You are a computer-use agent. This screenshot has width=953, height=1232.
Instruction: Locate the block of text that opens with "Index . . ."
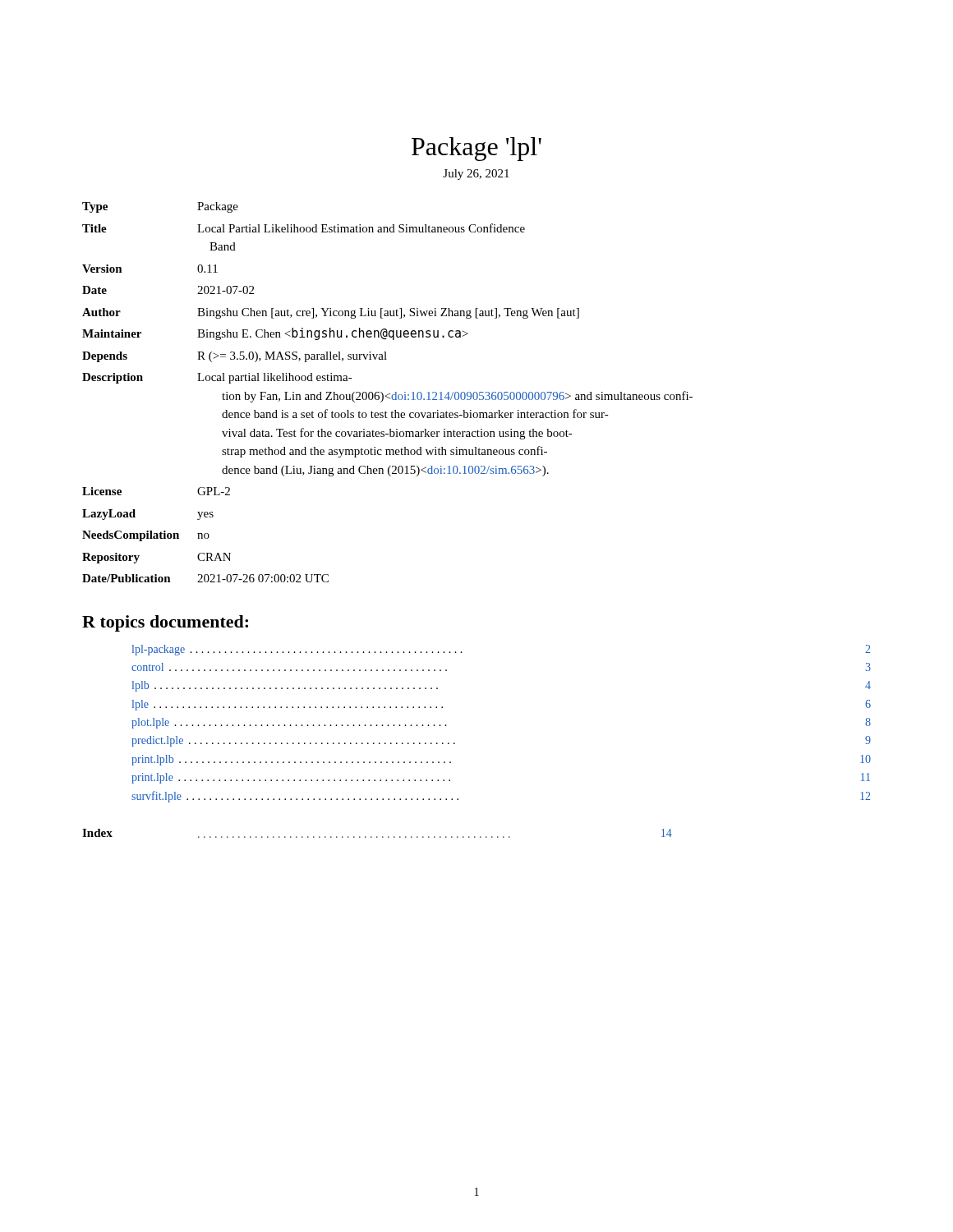(476, 833)
